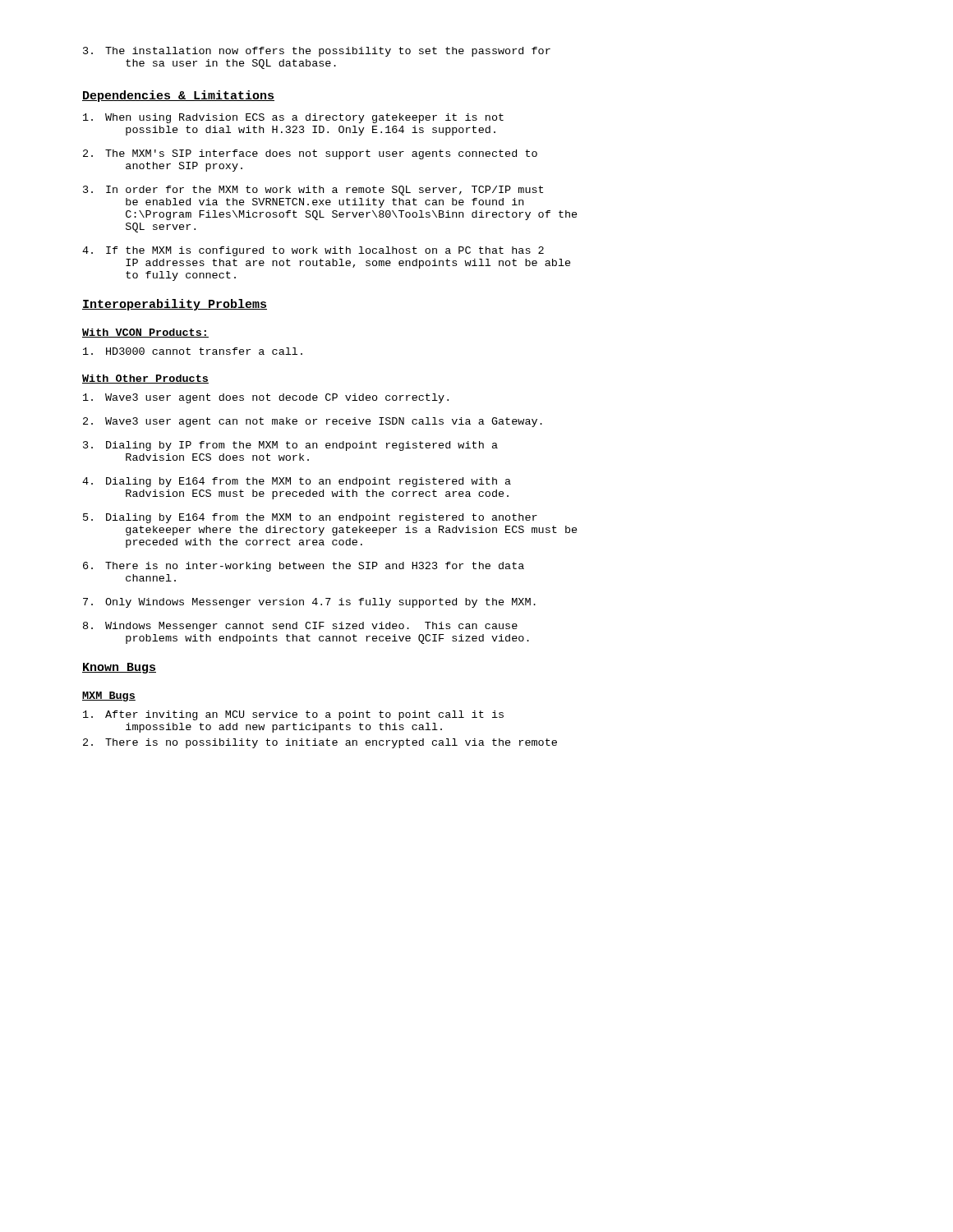Where does it say "Interoperability Problems"?
This screenshot has width=953, height=1232.
click(x=175, y=305)
